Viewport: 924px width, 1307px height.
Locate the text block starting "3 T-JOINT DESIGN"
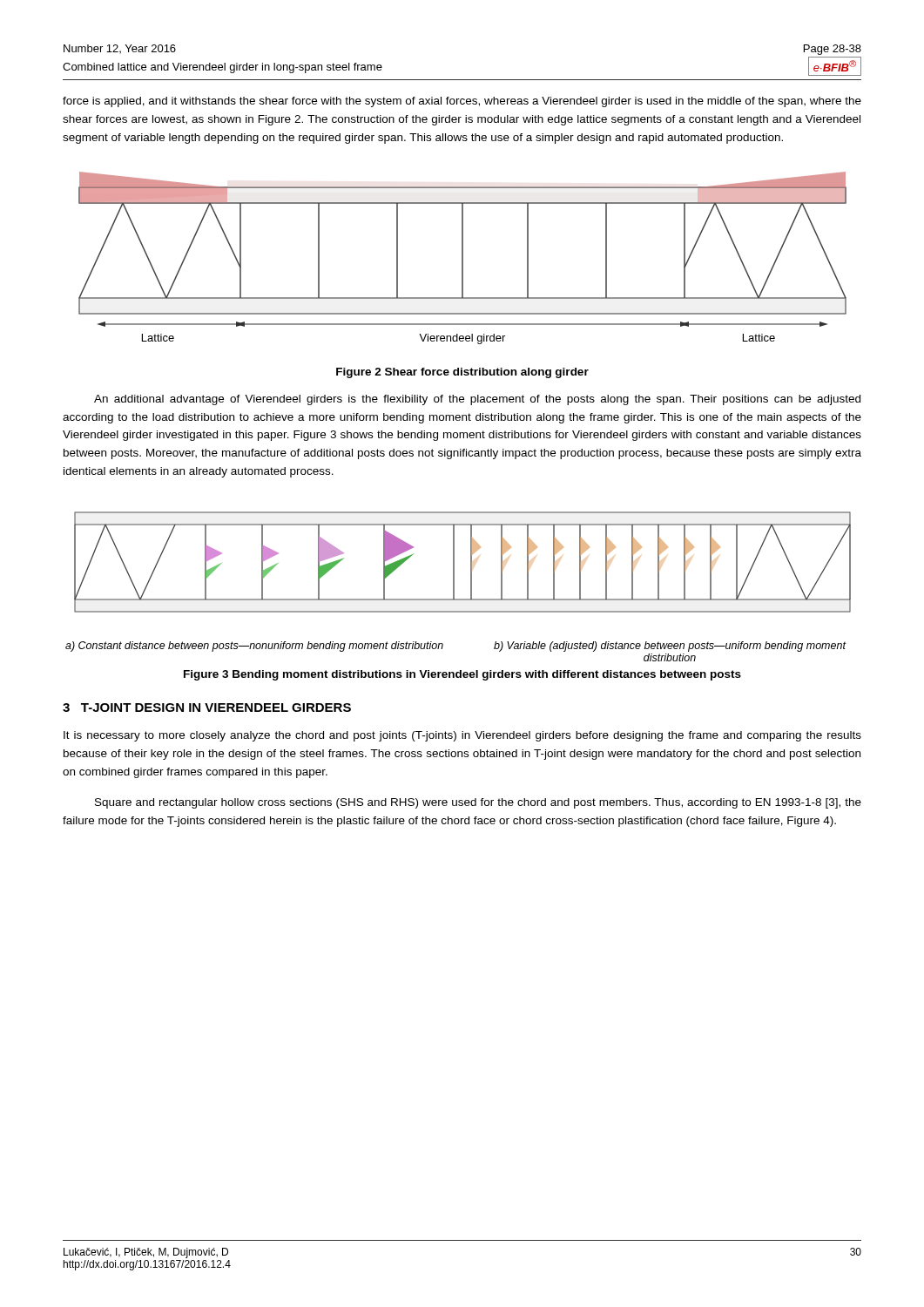click(207, 708)
